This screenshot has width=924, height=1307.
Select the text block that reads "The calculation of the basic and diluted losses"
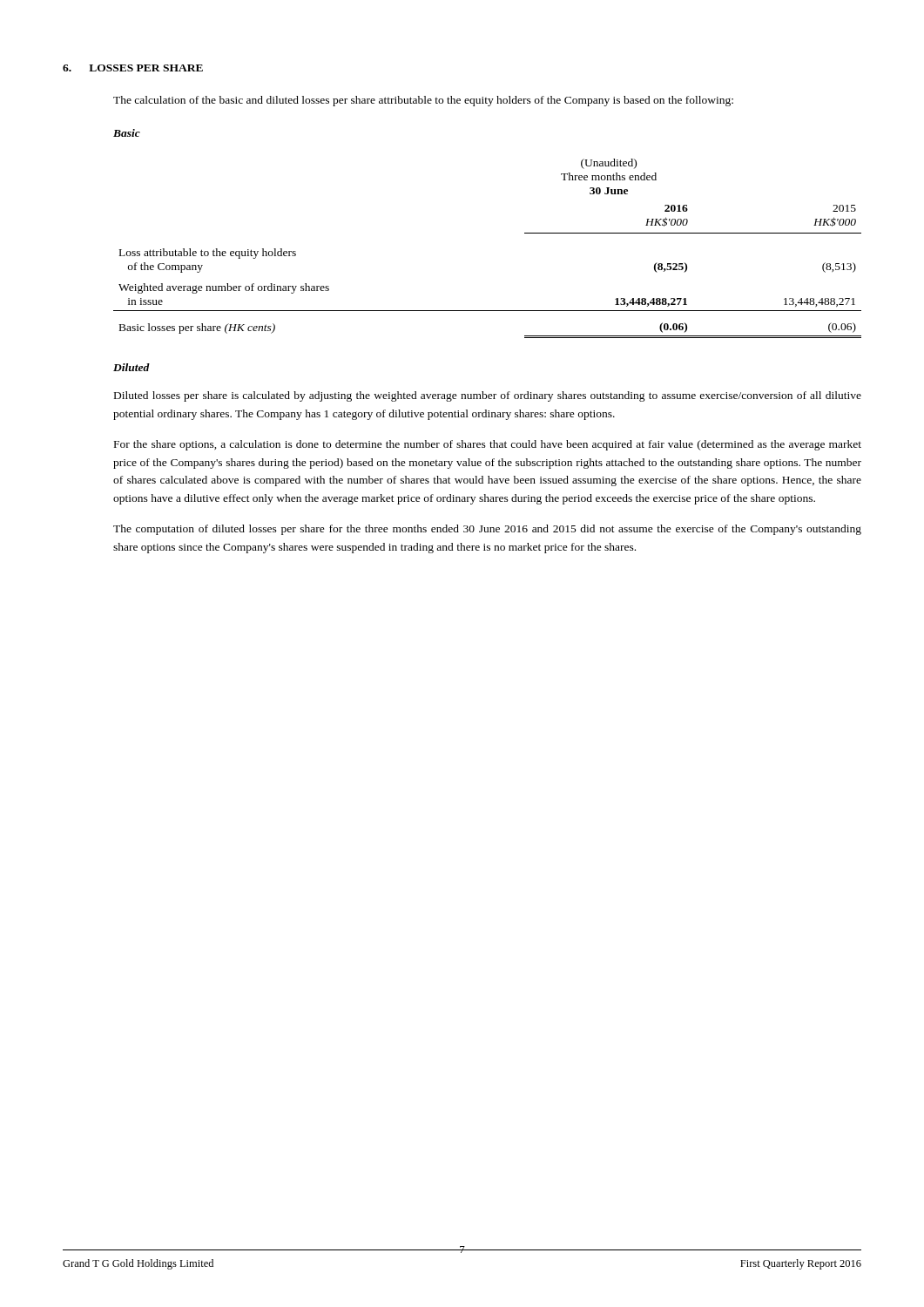pyautogui.click(x=424, y=100)
